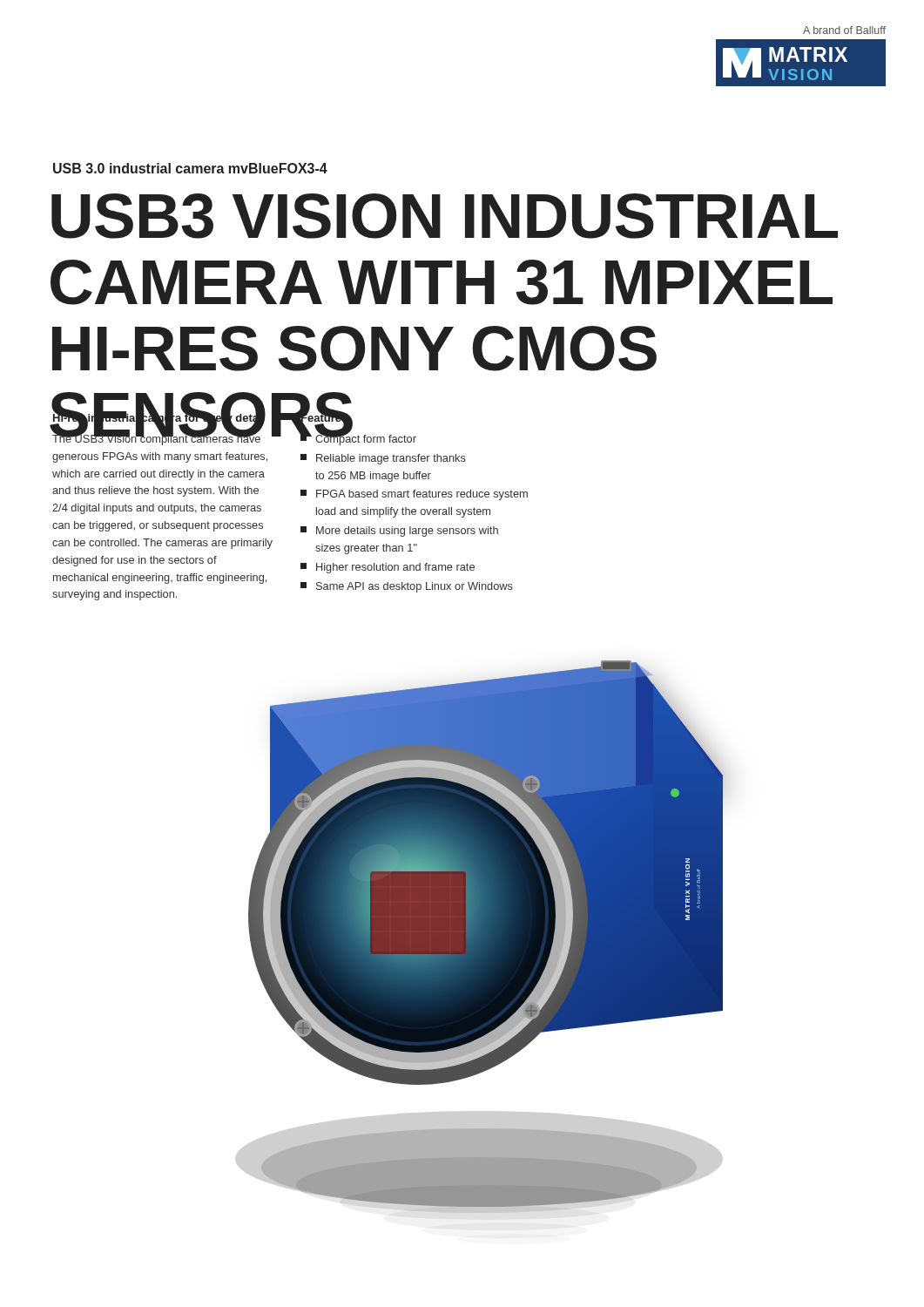Image resolution: width=924 pixels, height=1307 pixels.
Task: Select the list item that reads "More details using large sensors withsizes"
Action: click(x=400, y=539)
